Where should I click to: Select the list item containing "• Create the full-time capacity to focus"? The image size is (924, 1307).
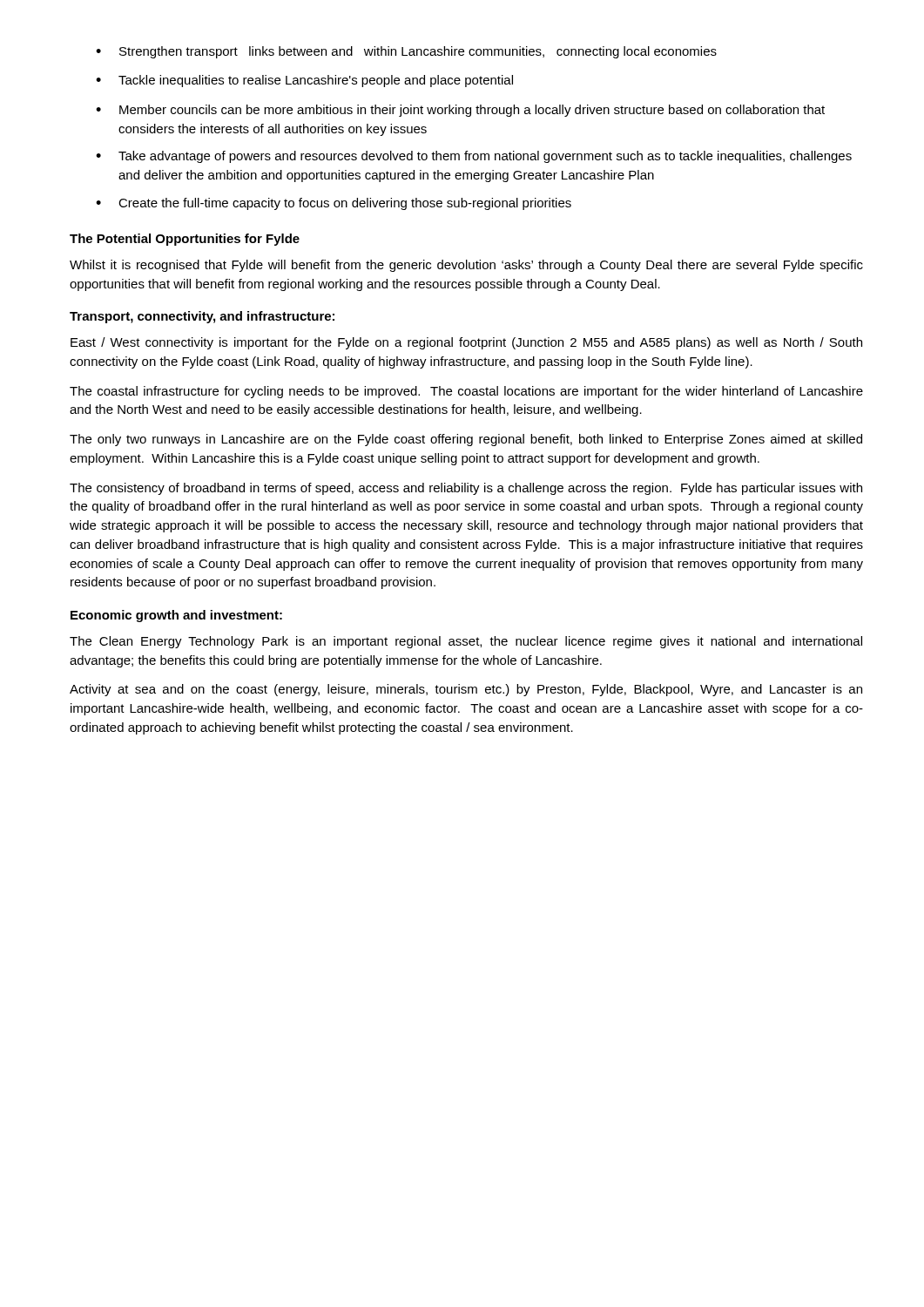[479, 203]
